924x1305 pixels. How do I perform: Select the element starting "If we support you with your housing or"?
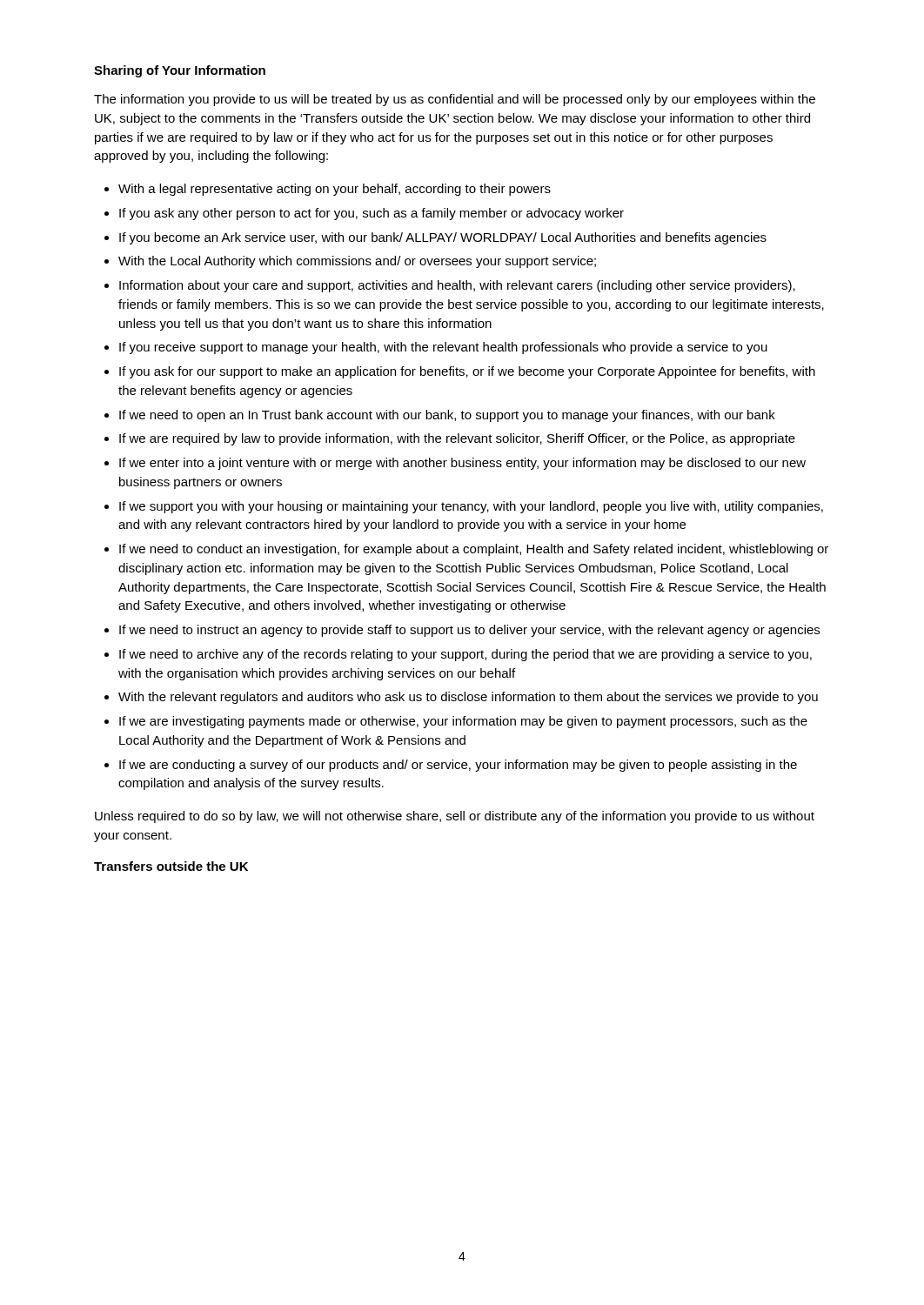click(x=471, y=515)
